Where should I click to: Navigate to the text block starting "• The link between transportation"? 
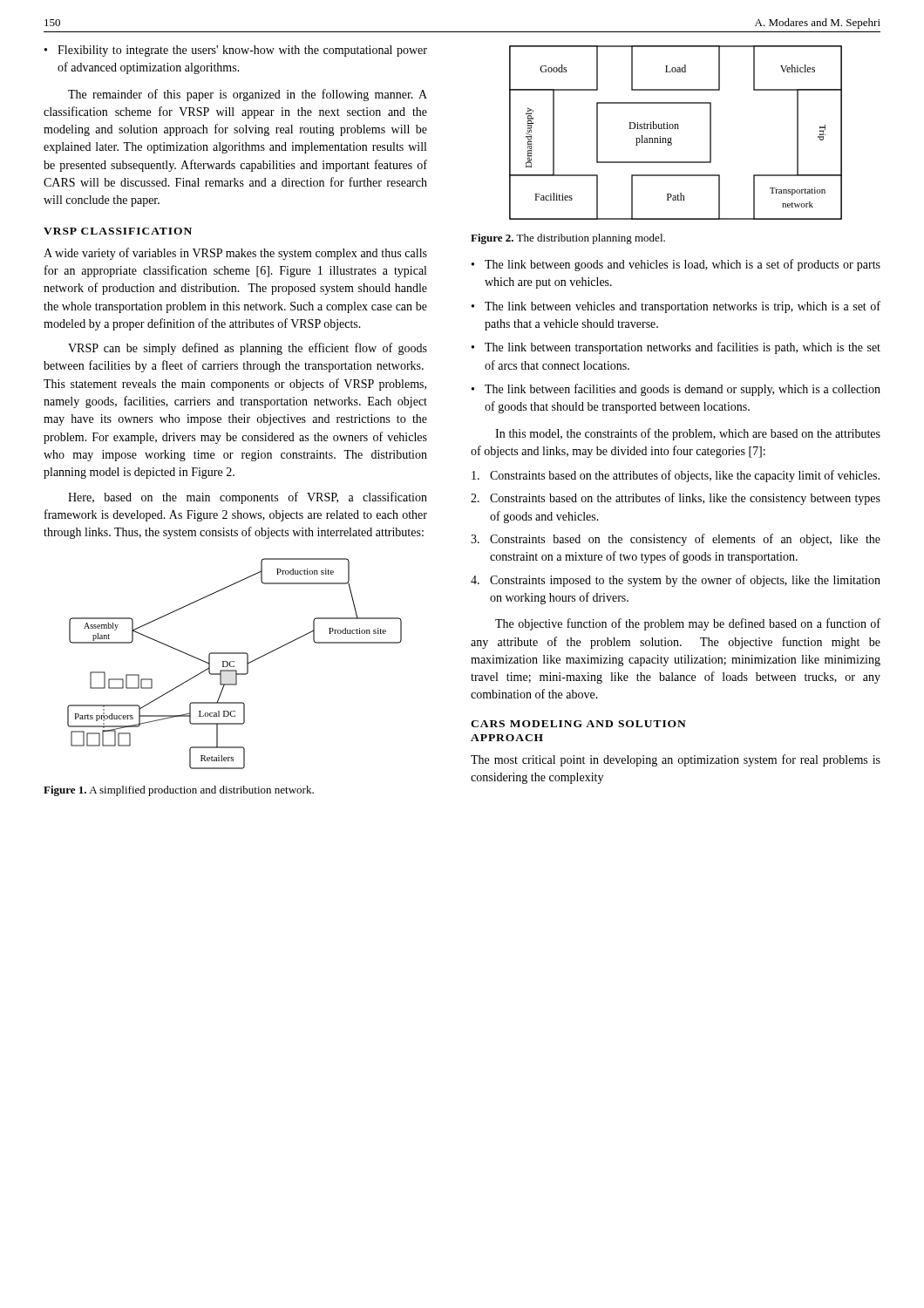point(676,357)
